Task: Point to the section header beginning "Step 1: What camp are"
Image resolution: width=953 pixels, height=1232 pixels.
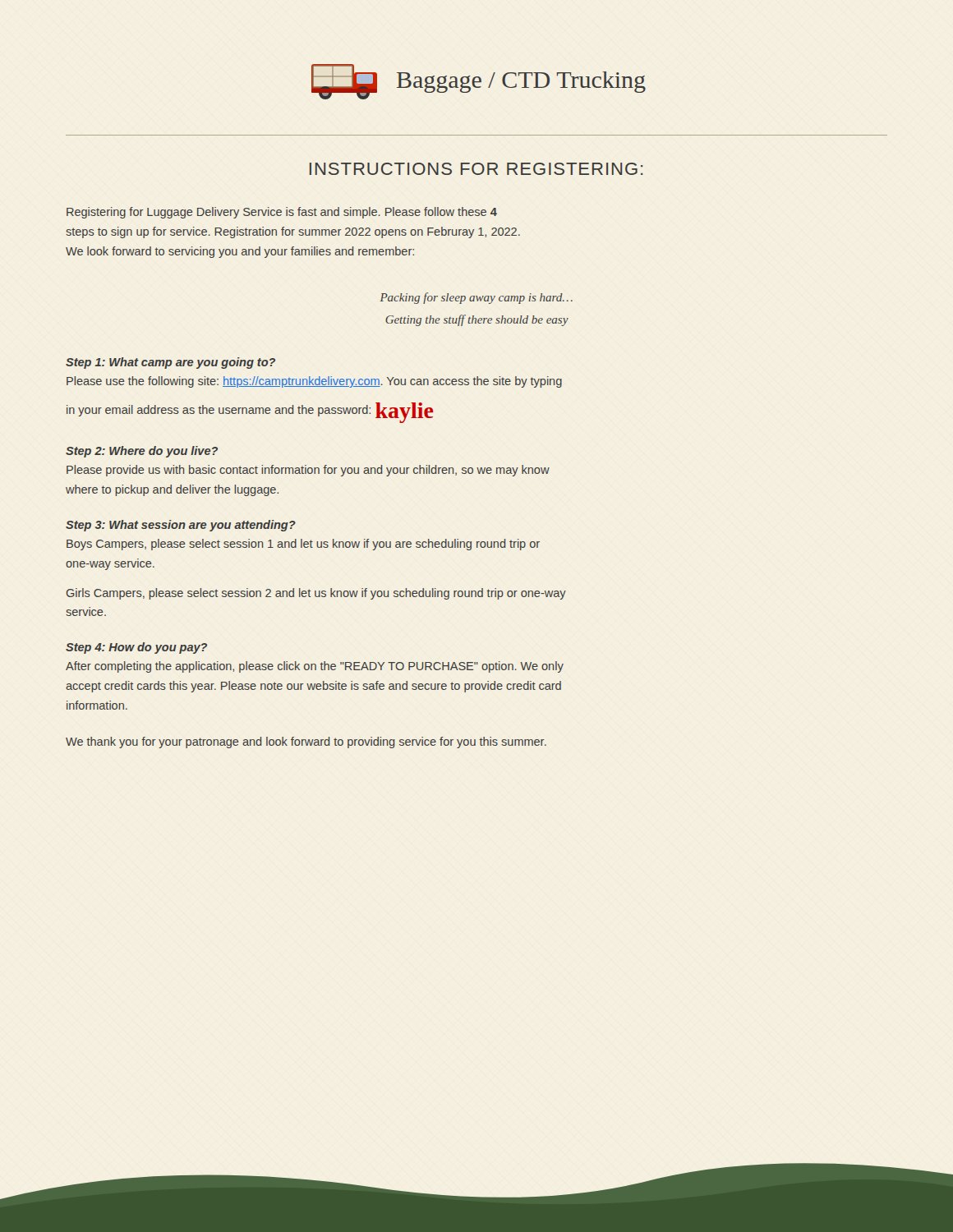Action: coord(171,362)
